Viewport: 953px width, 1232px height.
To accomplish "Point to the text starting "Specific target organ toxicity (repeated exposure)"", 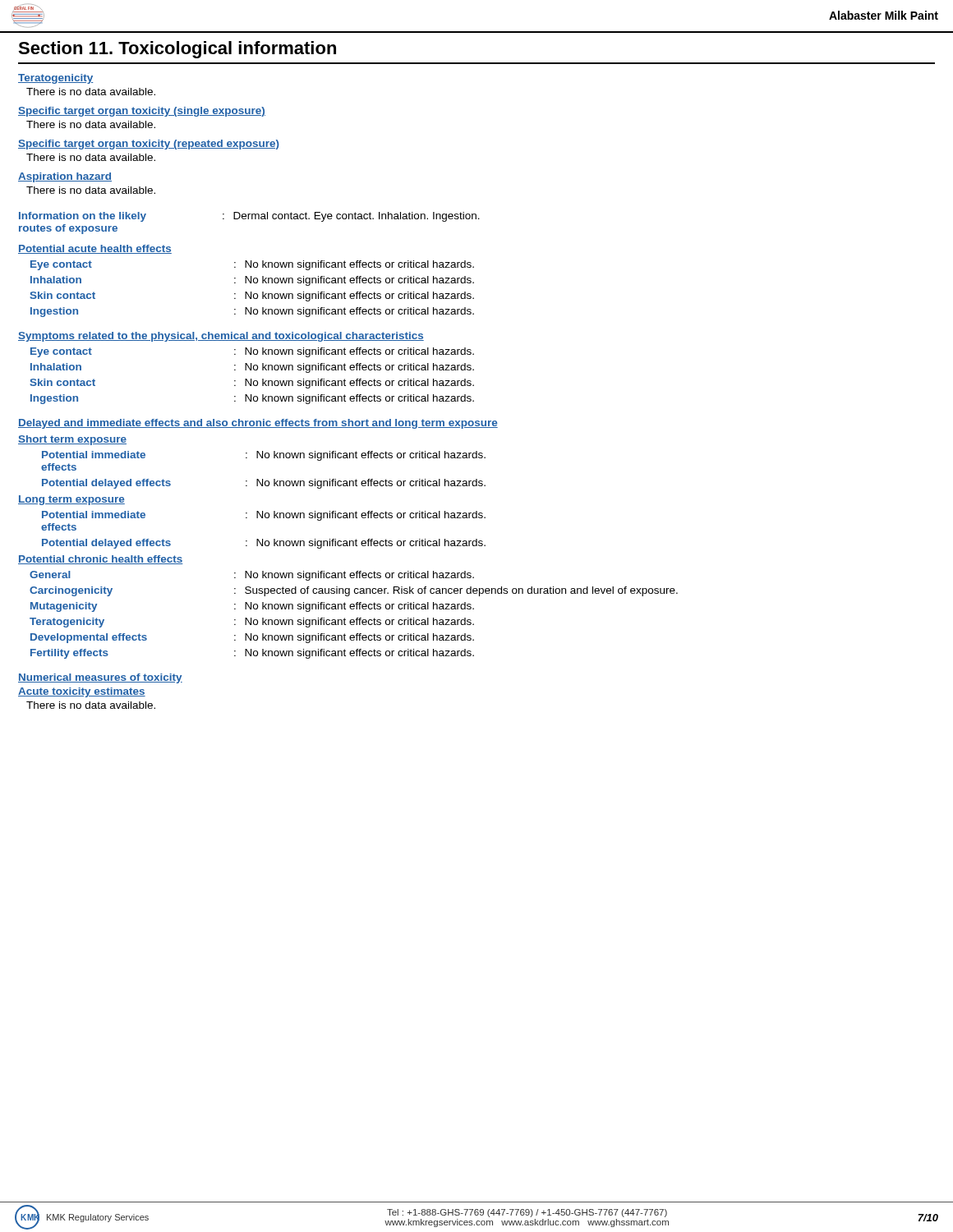I will pos(149,143).
